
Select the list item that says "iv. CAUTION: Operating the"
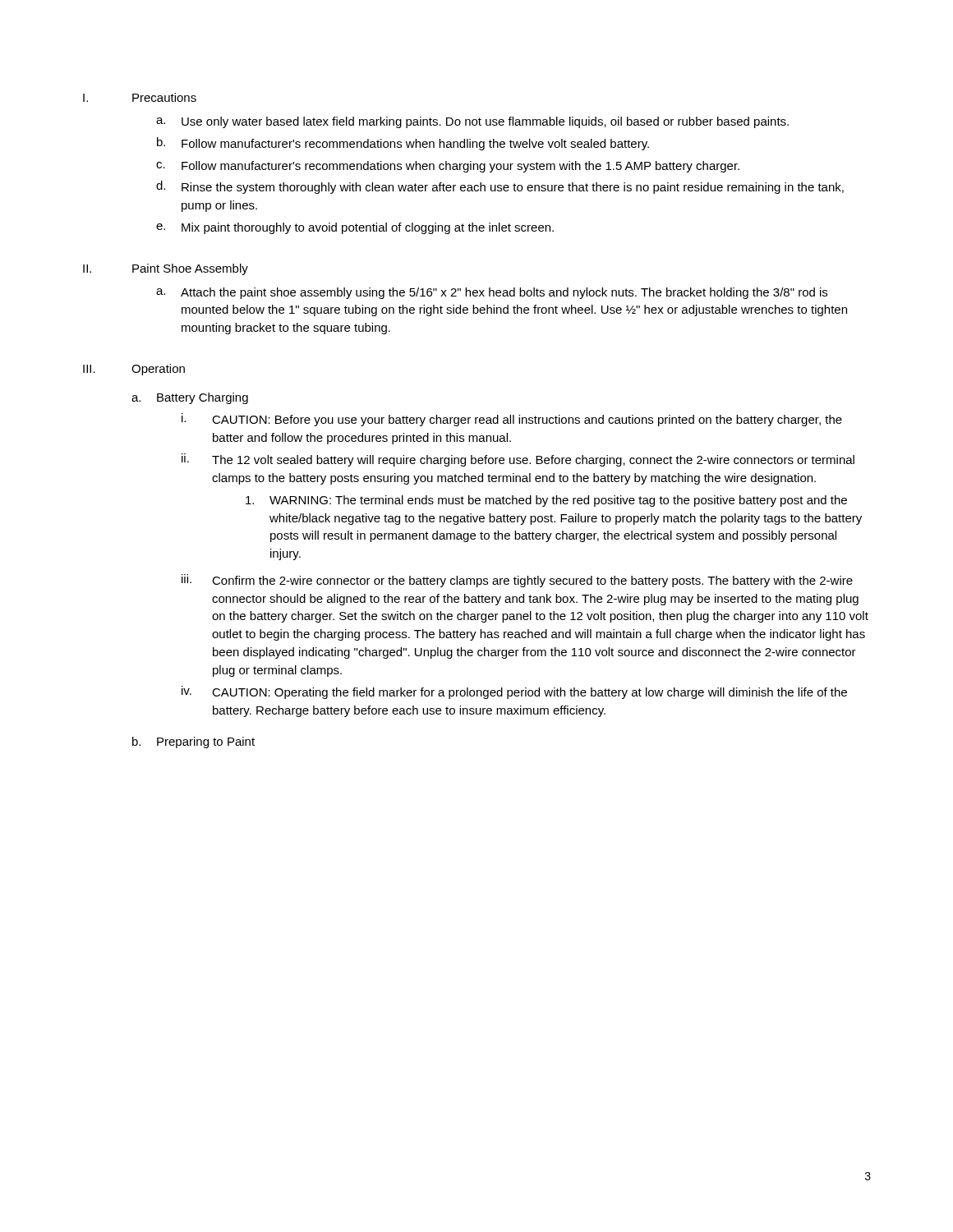coord(526,701)
